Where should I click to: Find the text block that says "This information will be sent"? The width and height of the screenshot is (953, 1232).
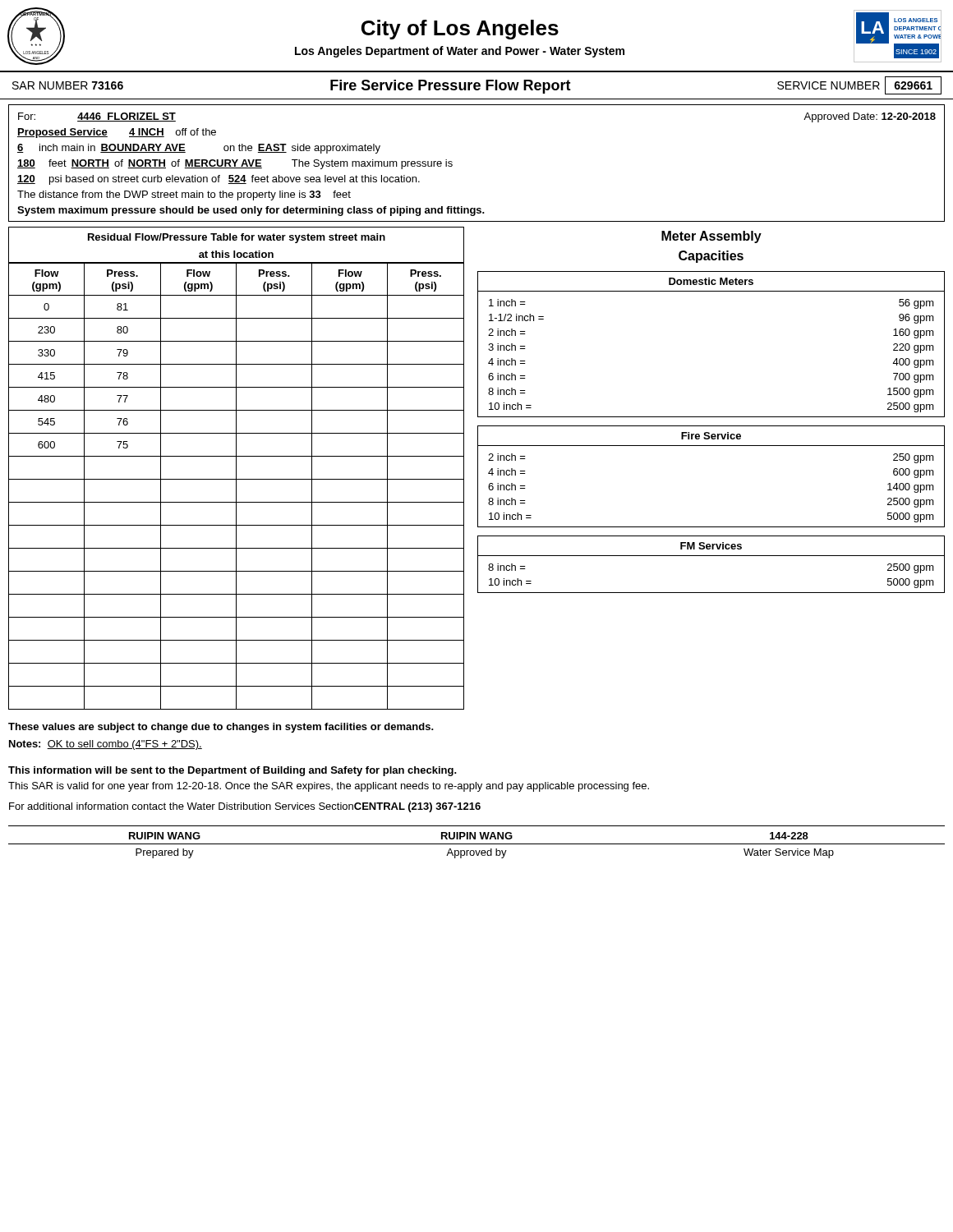(233, 770)
